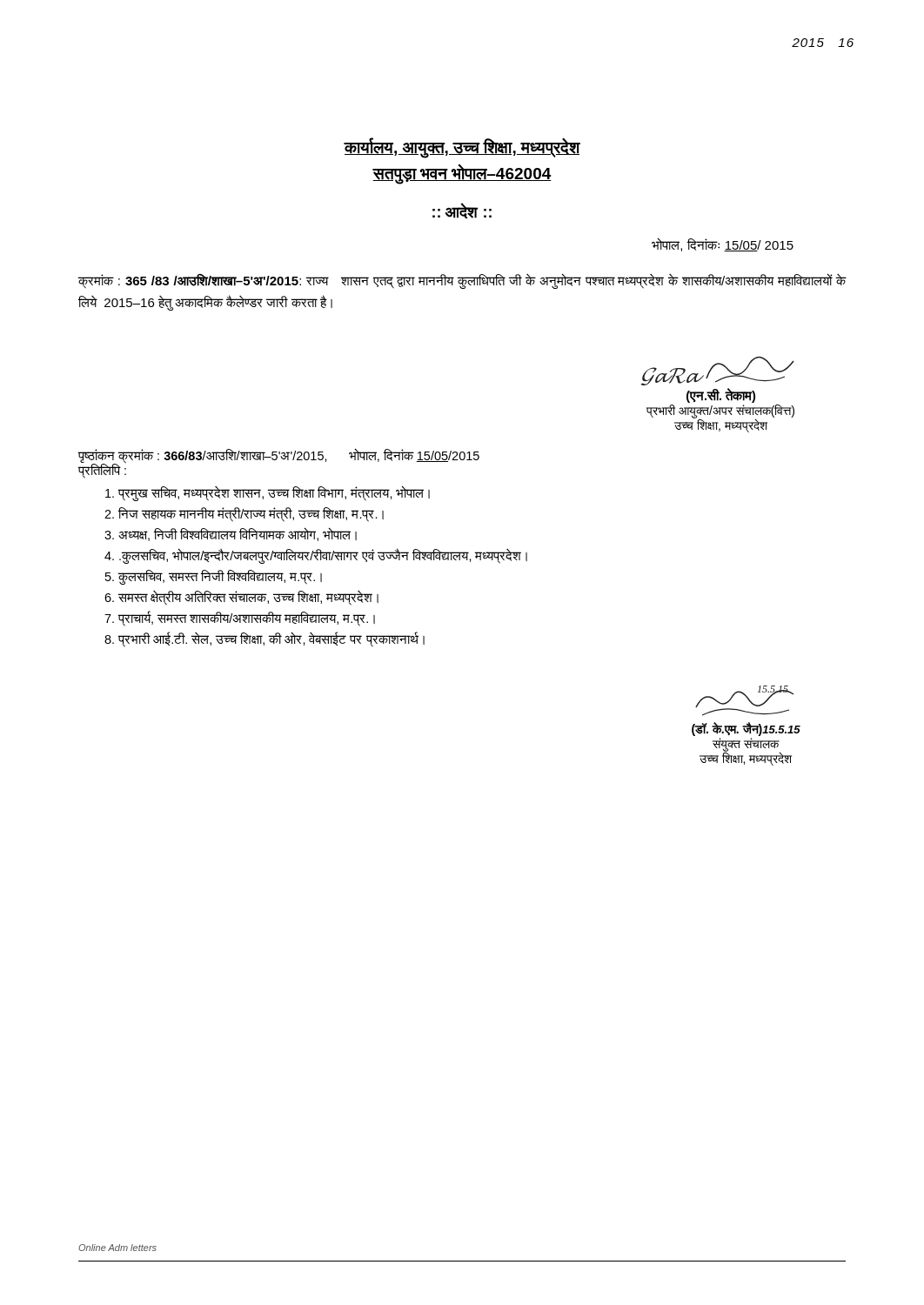Image resolution: width=924 pixels, height=1305 pixels.
Task: Locate the block of text that opens with "प्रमुख सचिव, मध्यप्रदेश शासन,"
Action: (269, 494)
